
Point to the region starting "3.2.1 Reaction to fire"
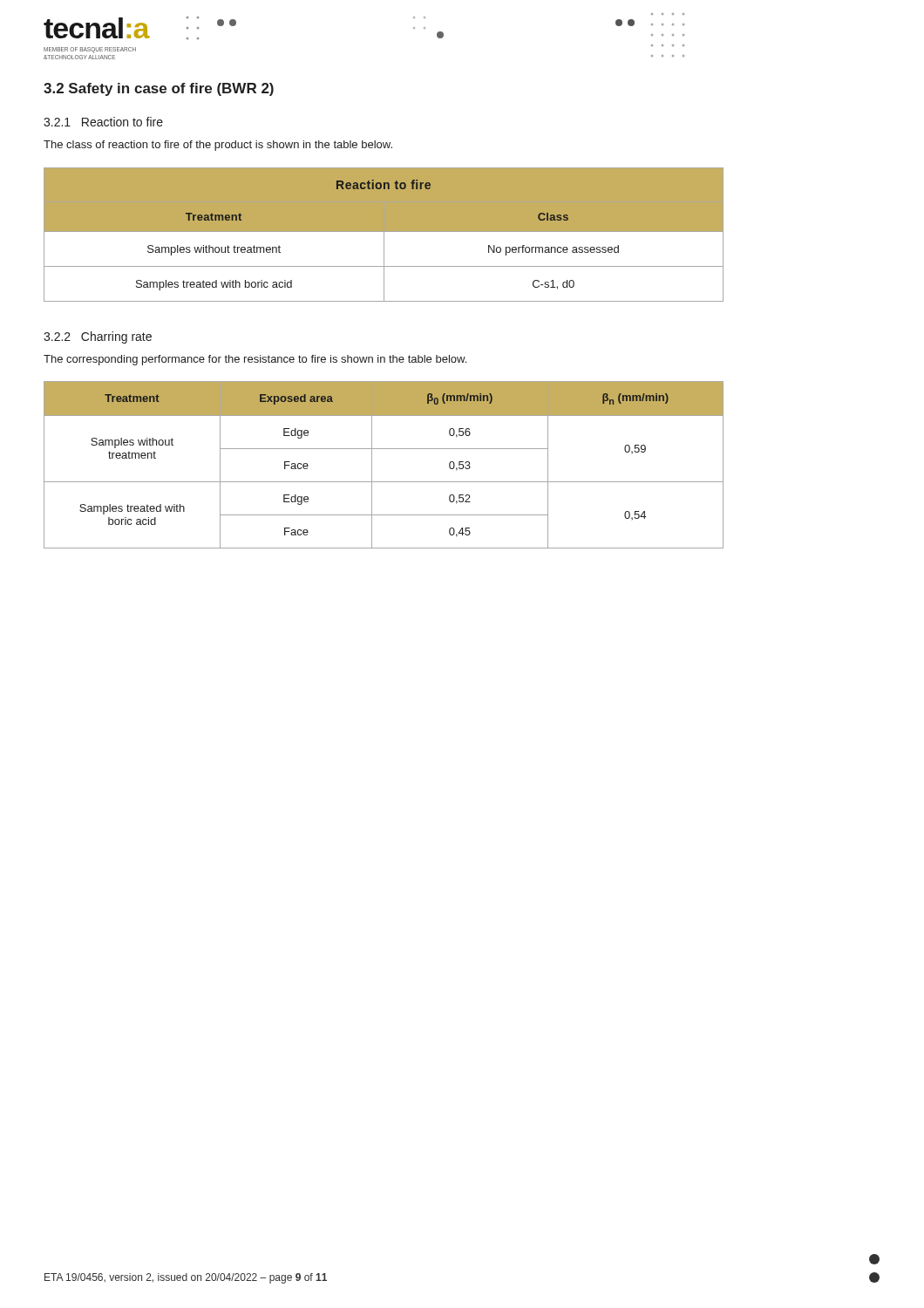click(x=103, y=122)
